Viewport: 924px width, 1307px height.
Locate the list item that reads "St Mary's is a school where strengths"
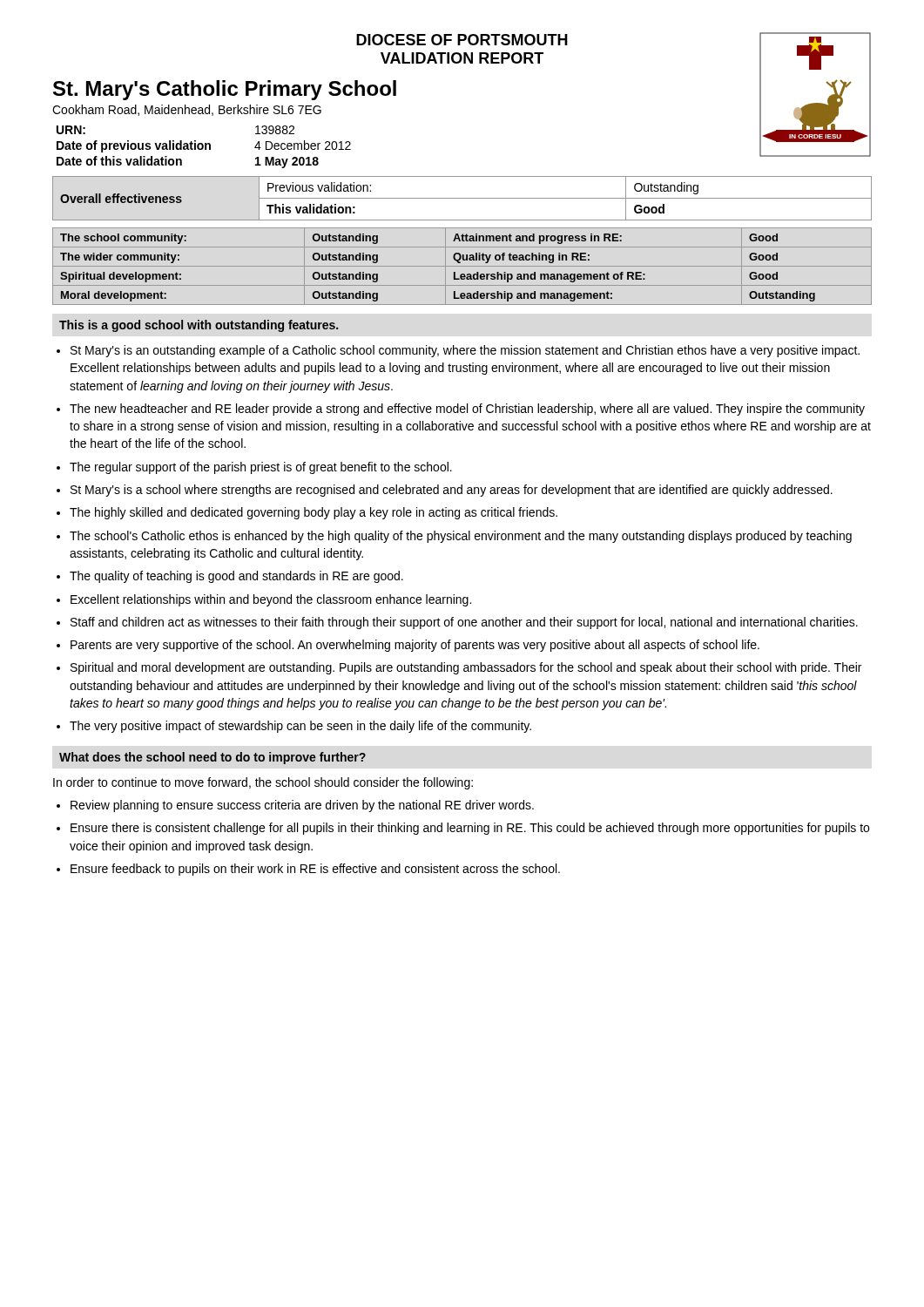tap(451, 490)
